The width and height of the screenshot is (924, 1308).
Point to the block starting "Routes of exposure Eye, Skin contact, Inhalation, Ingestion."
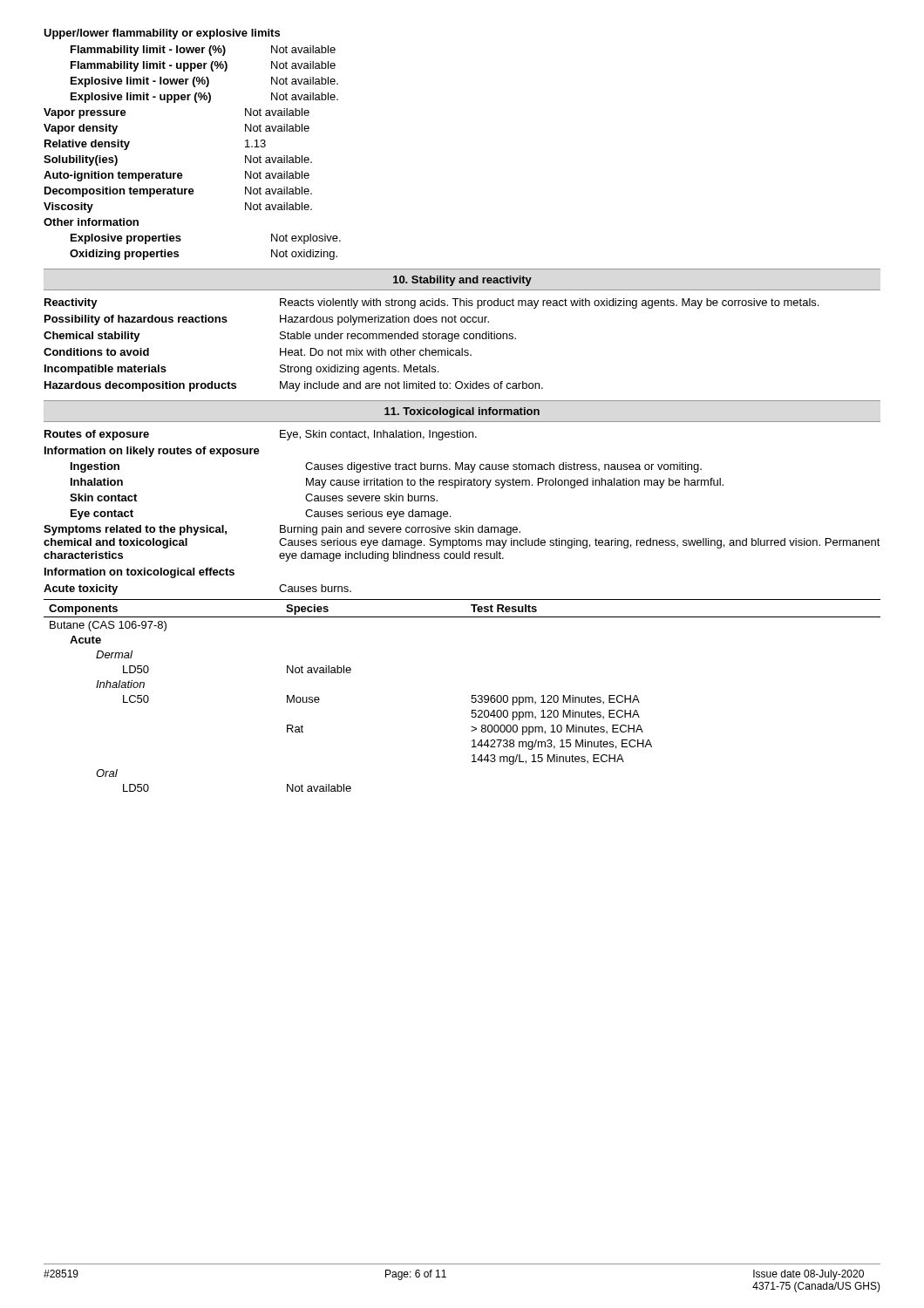[x=462, y=434]
